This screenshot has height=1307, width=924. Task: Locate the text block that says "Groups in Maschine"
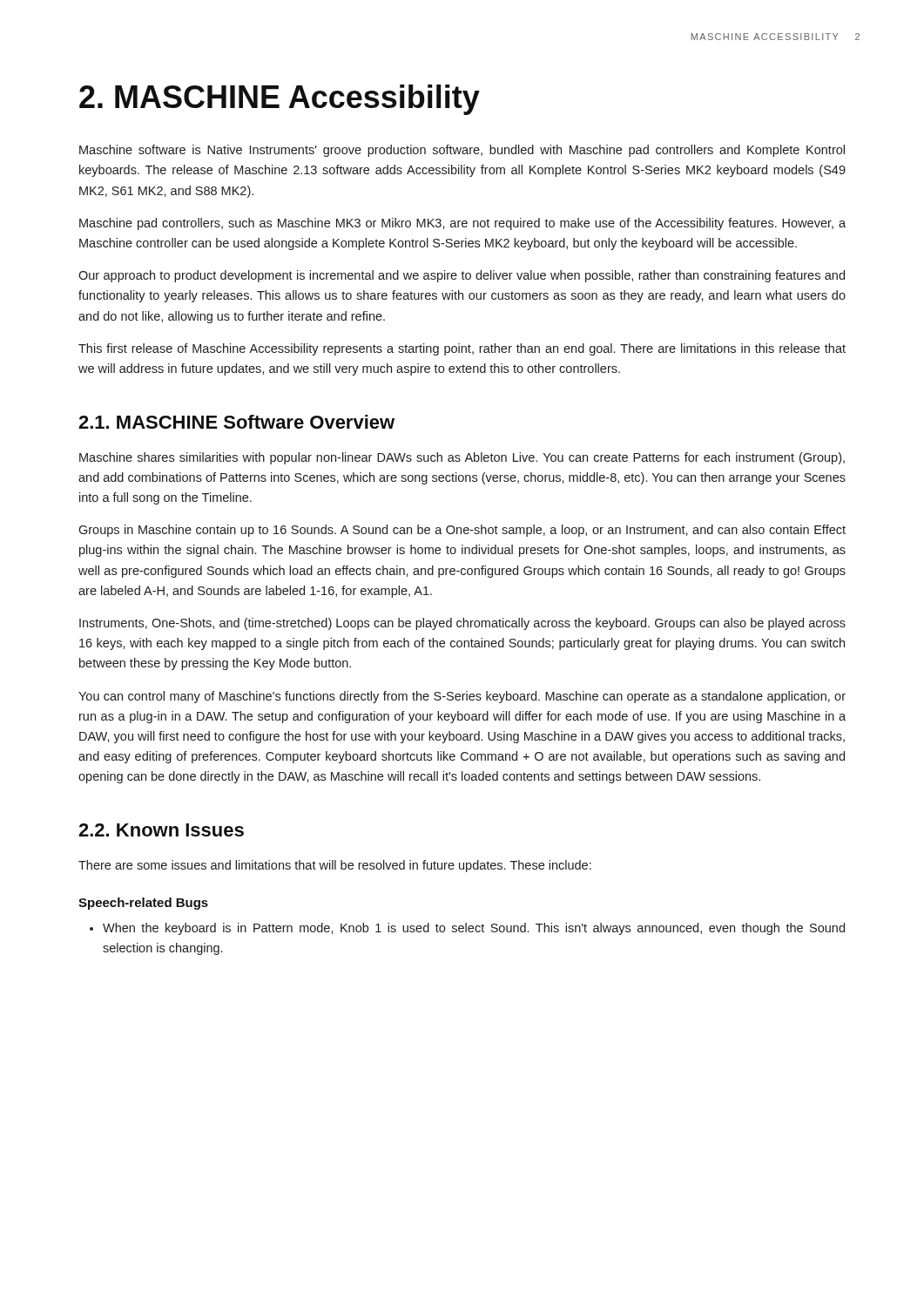tap(462, 561)
